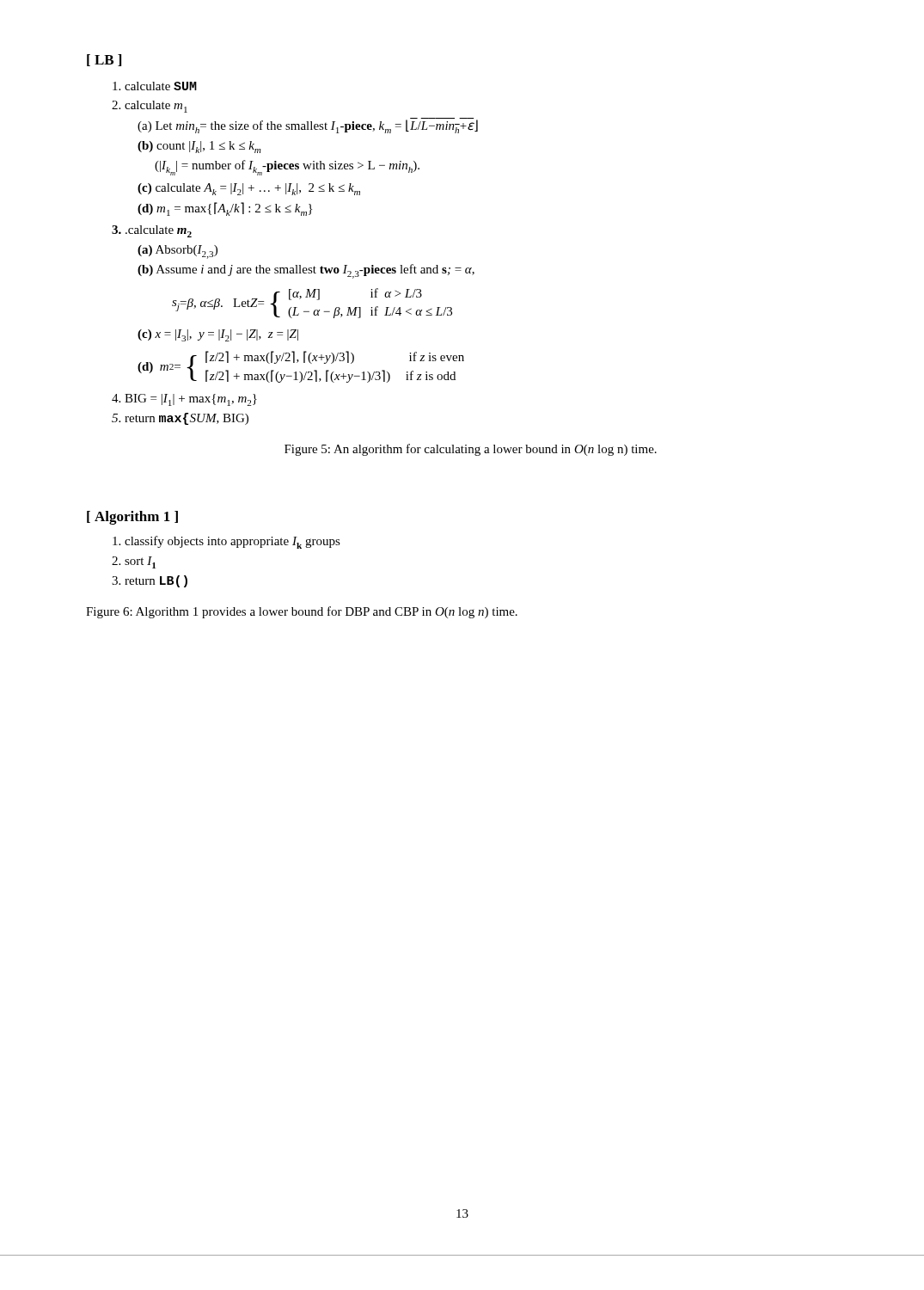Select the text block starting "Figure 5: An algorithm for"
The height and width of the screenshot is (1290, 924).
pyautogui.click(x=471, y=449)
